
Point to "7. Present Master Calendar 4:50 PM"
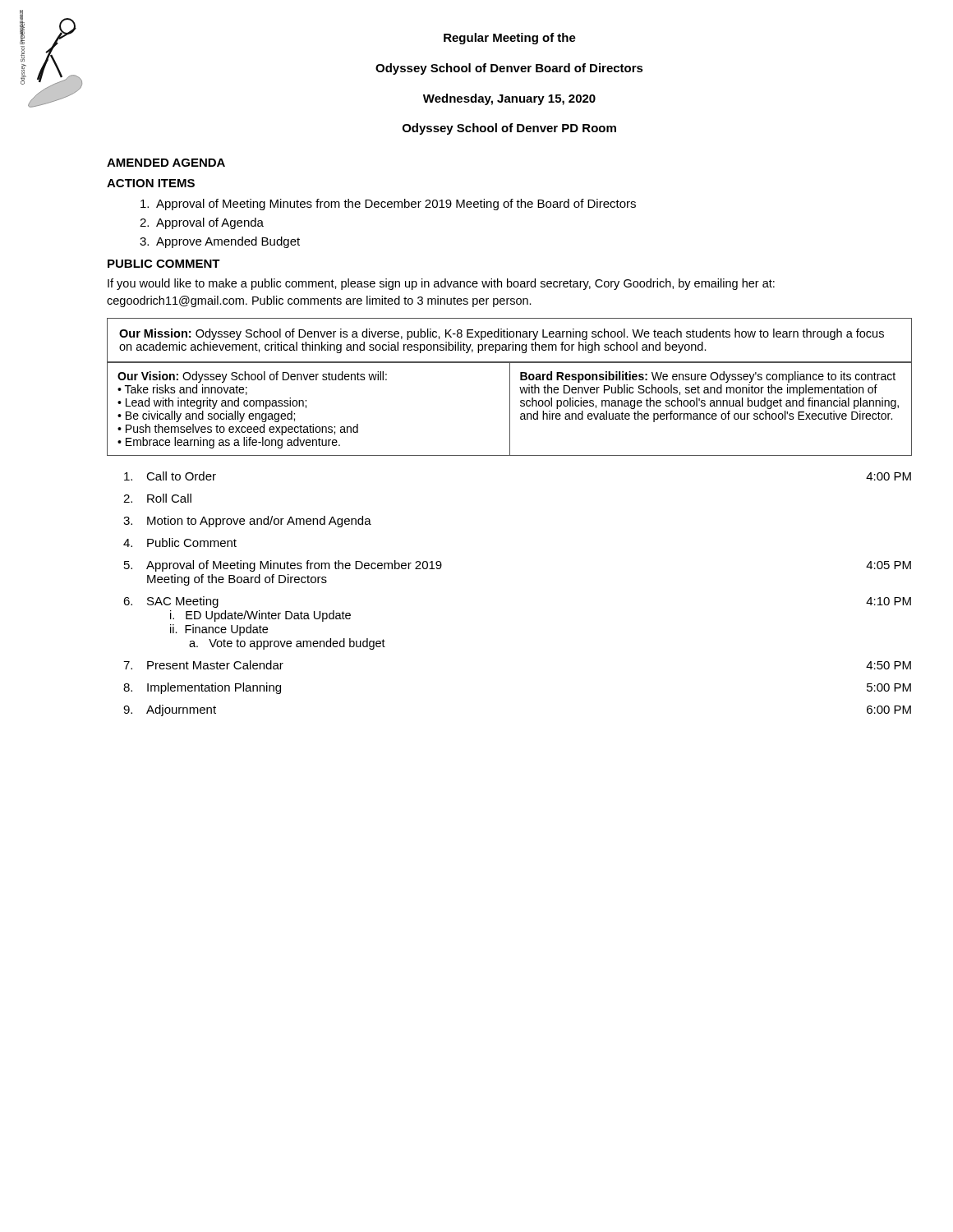(214, 664)
